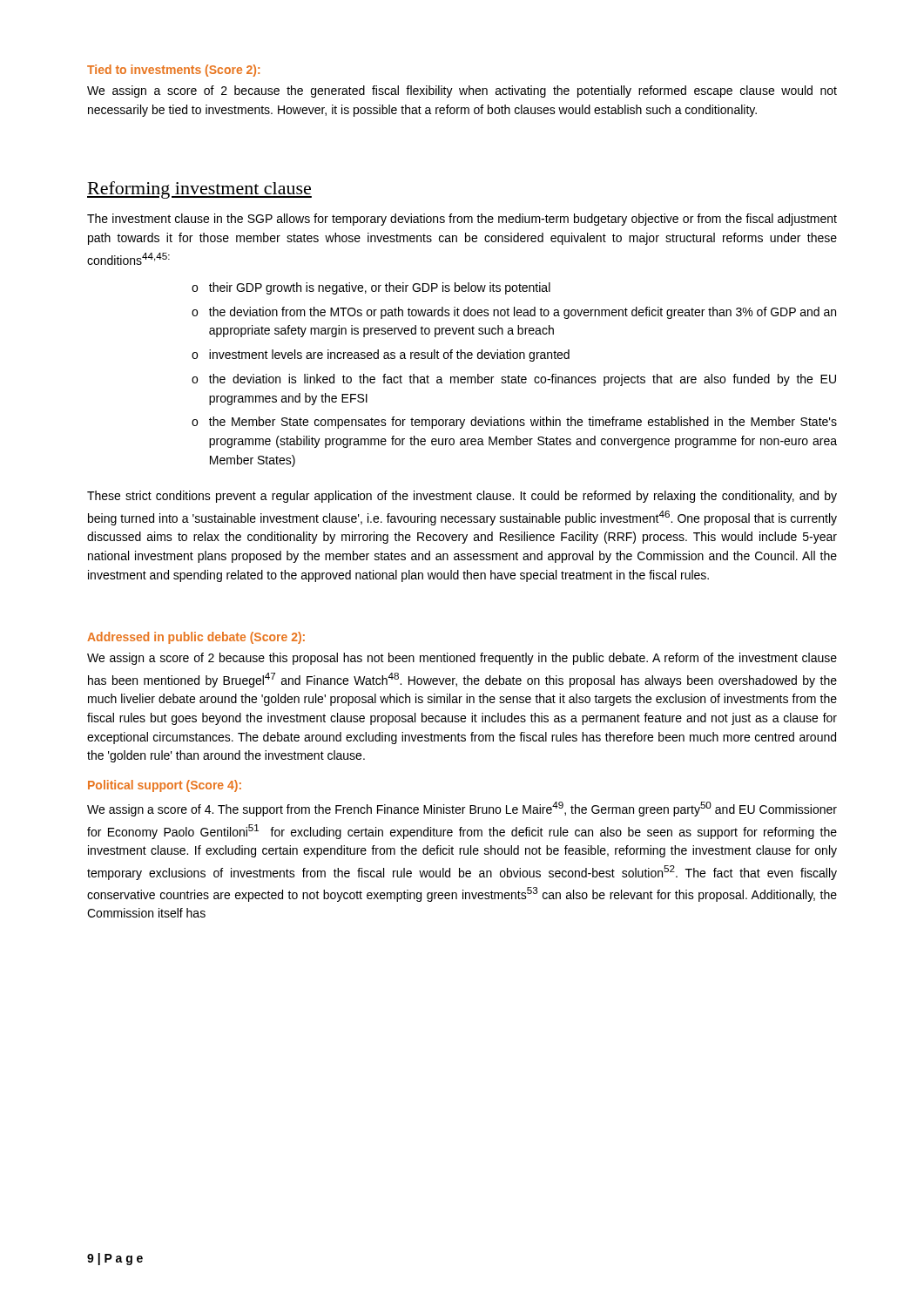Find the block on this page that starts "o the deviation is linked to"
Viewport: 924px width, 1307px height.
514,389
